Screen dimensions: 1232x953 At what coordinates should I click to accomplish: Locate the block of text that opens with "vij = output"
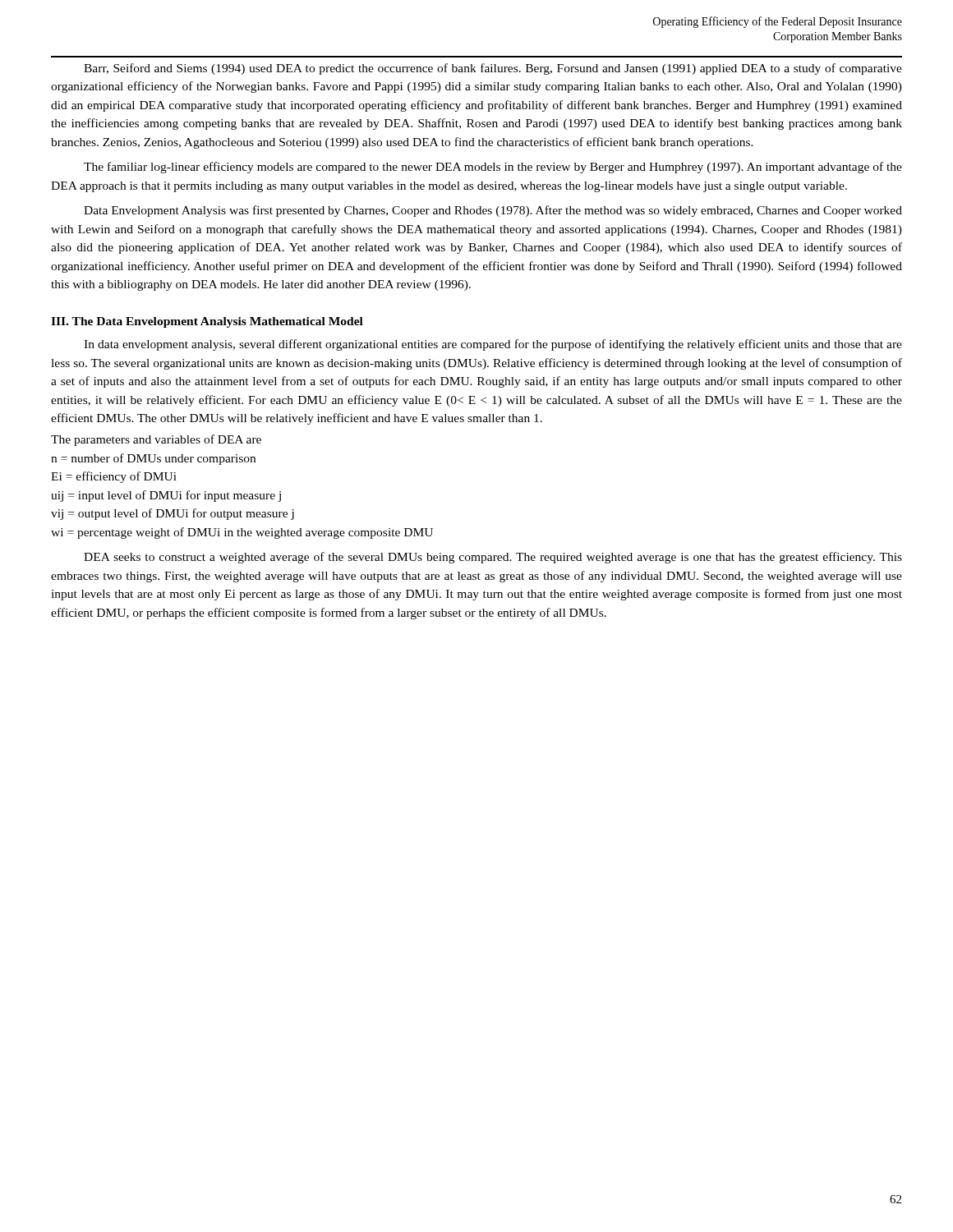click(173, 514)
